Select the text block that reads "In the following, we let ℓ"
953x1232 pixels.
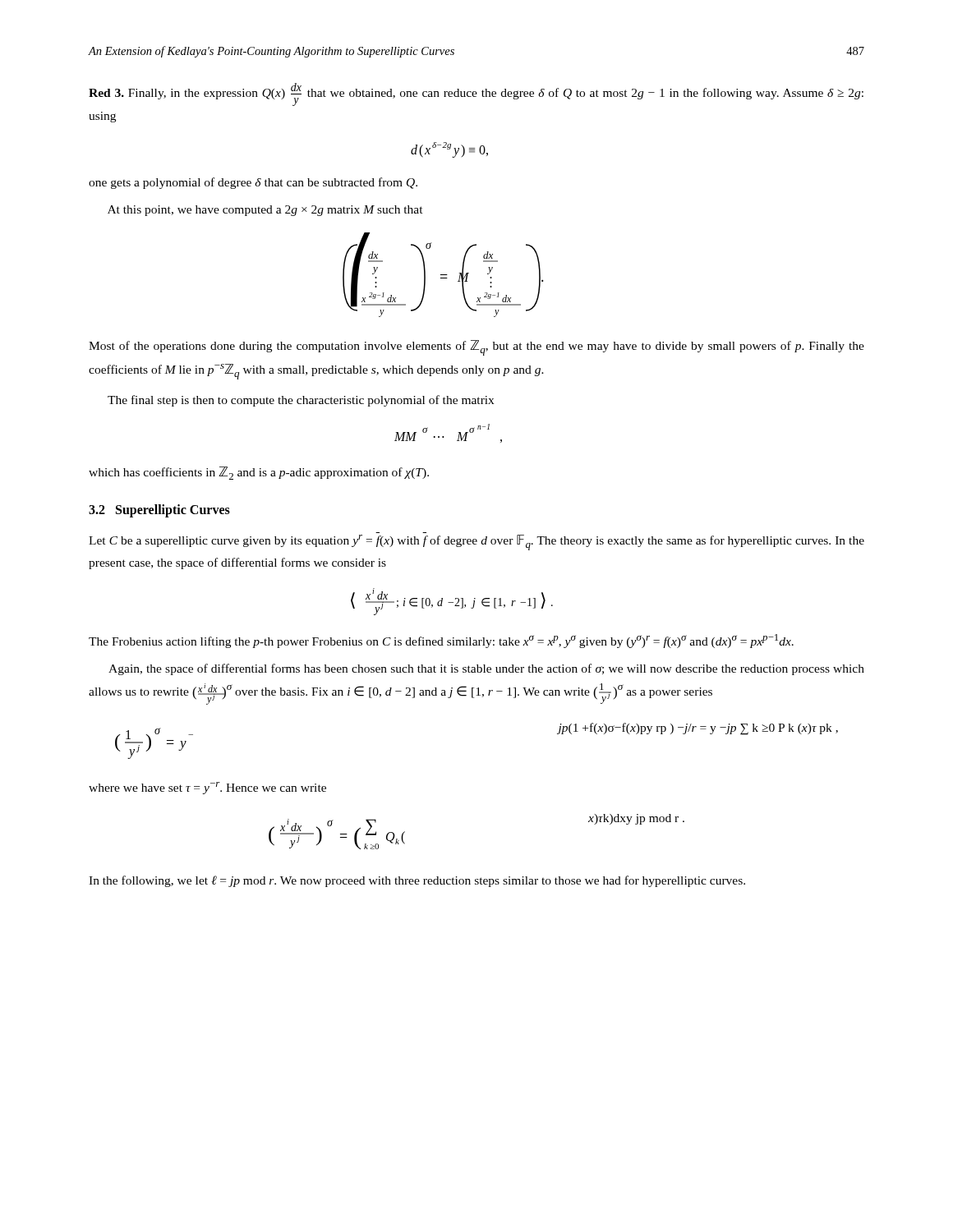[x=417, y=880]
